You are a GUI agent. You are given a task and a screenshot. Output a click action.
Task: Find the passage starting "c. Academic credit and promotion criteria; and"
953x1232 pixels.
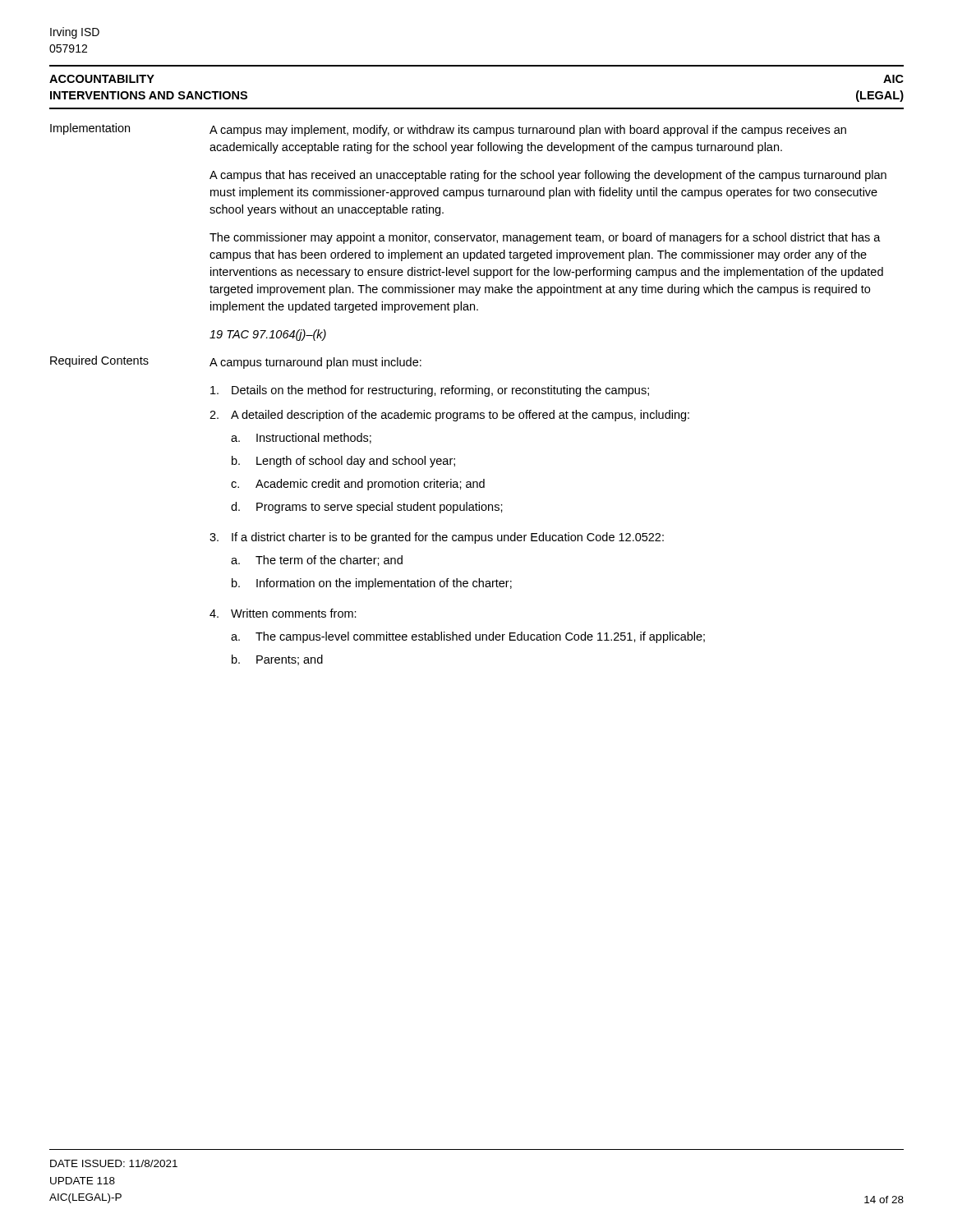tap(358, 485)
